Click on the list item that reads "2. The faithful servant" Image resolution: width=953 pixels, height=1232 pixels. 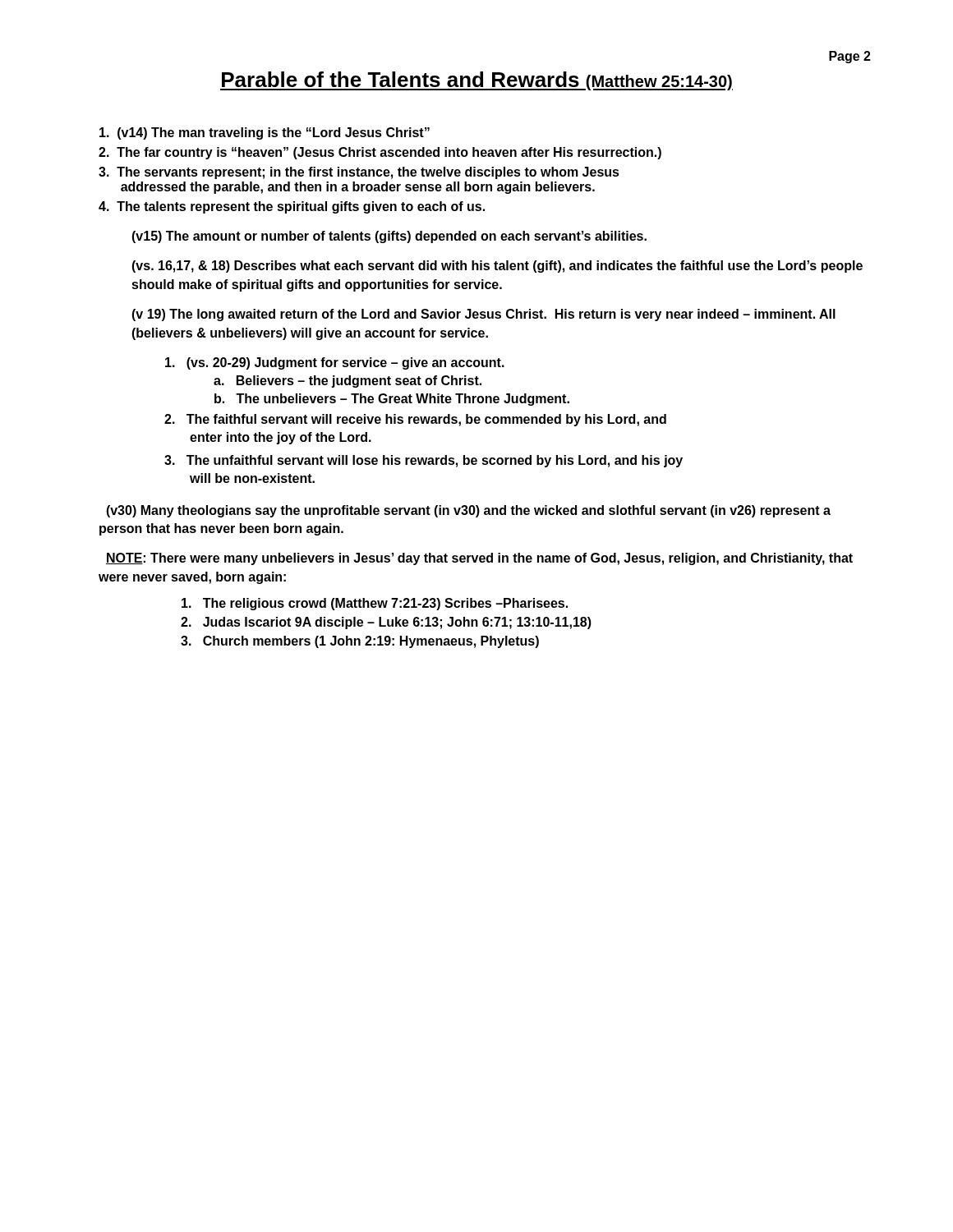click(416, 428)
